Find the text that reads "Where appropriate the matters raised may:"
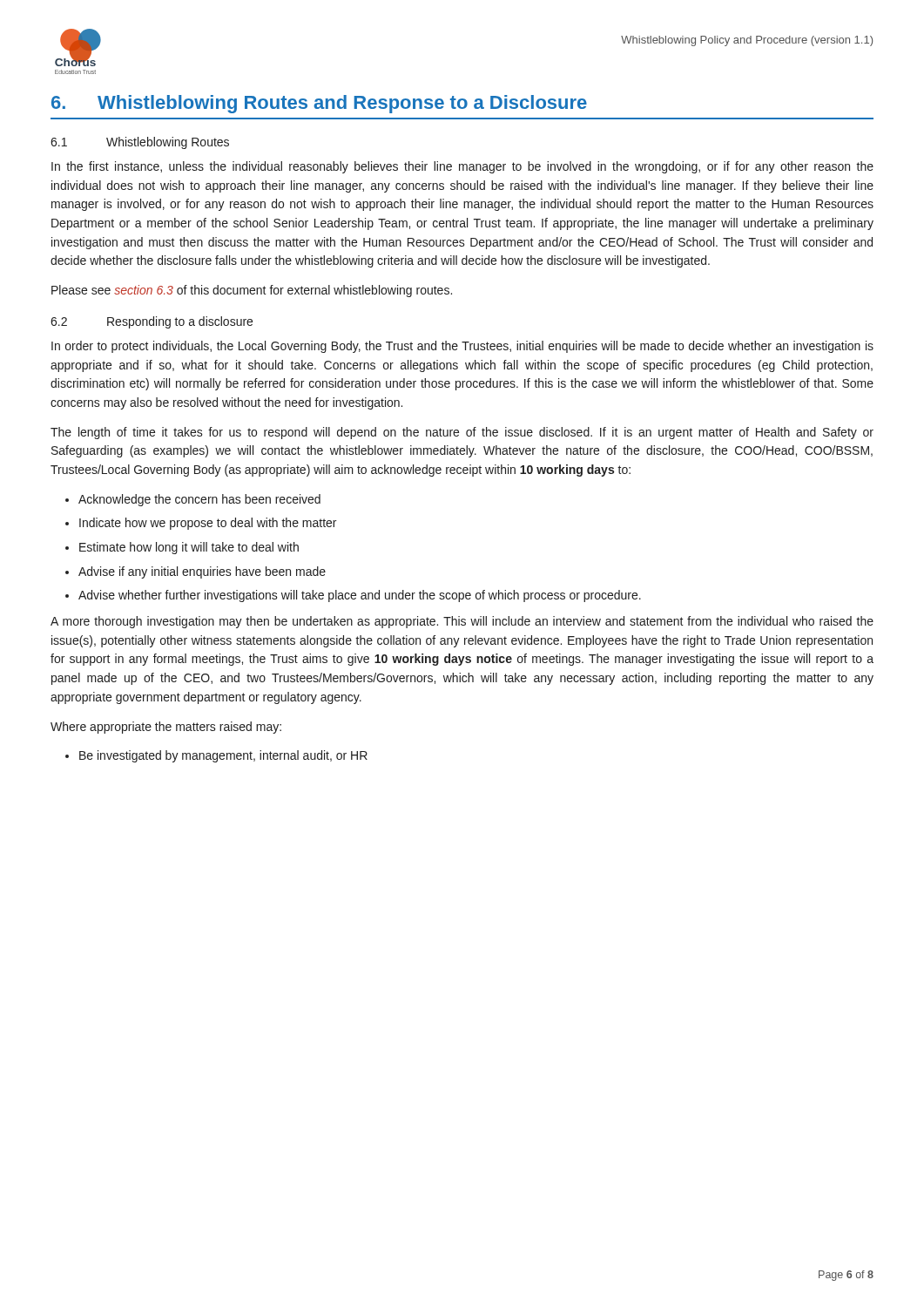Image resolution: width=924 pixels, height=1307 pixels. pos(166,726)
